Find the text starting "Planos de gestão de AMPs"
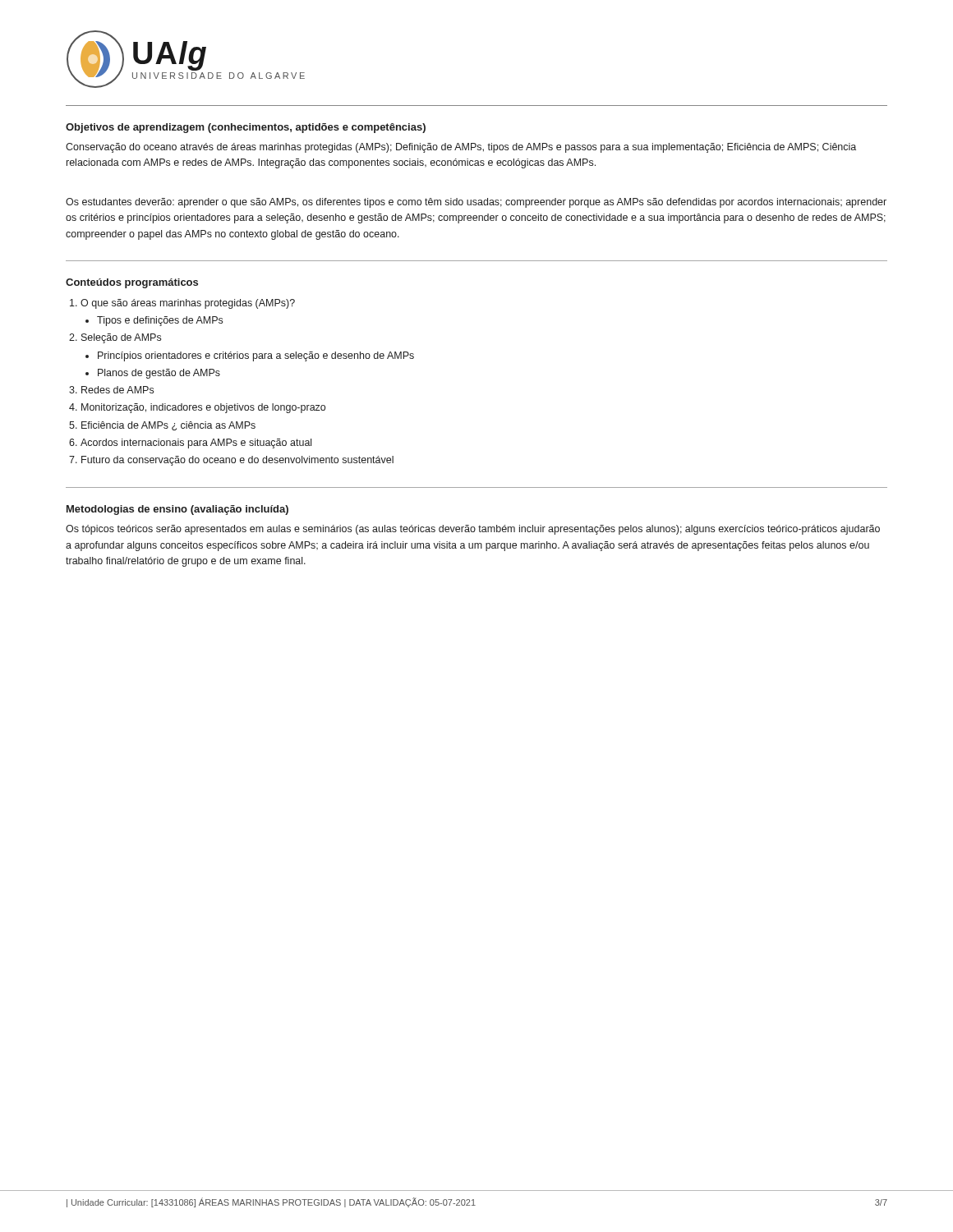 159,373
